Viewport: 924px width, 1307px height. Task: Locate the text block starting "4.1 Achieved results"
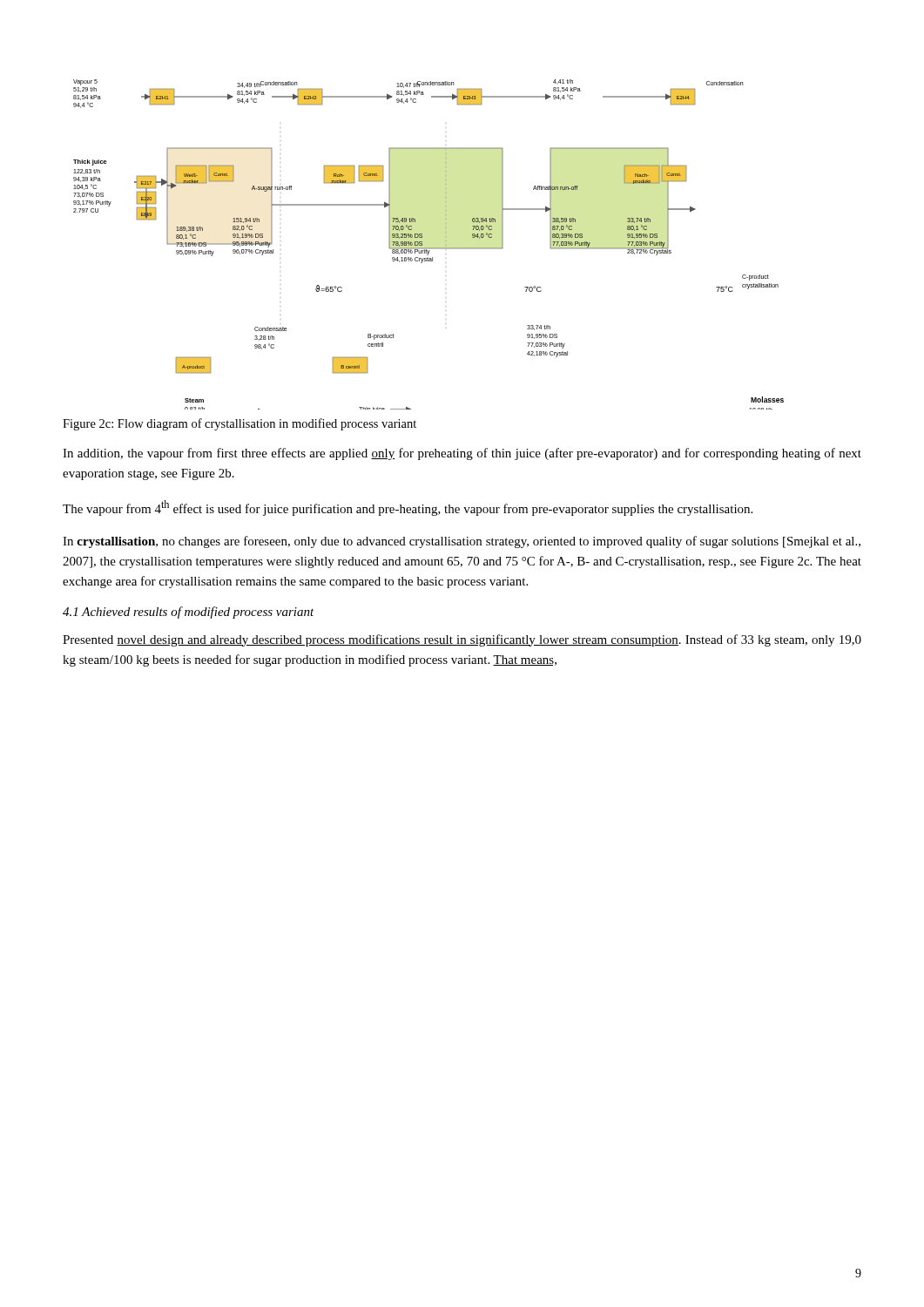[188, 611]
